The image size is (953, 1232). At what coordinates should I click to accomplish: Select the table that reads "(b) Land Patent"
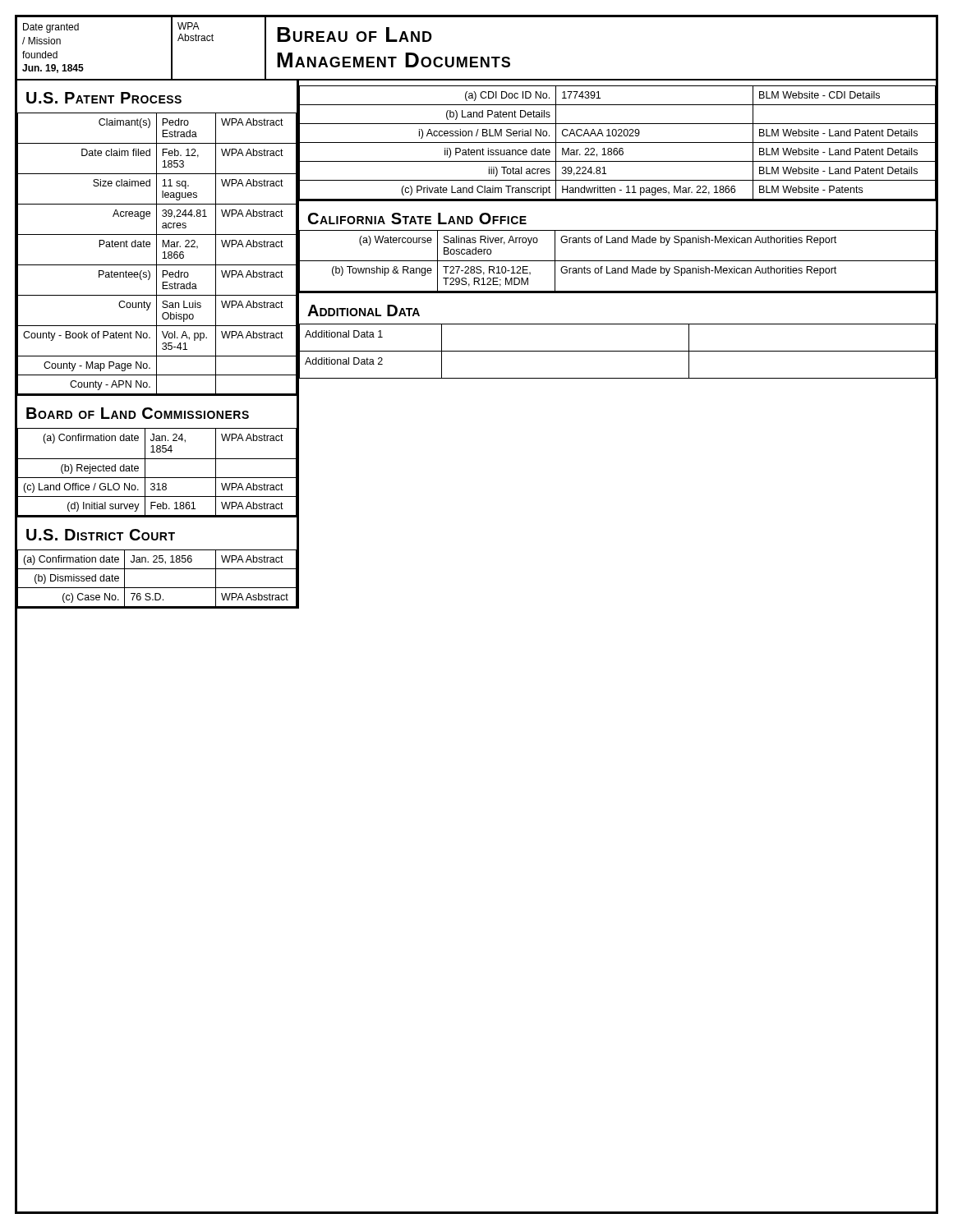click(x=617, y=143)
